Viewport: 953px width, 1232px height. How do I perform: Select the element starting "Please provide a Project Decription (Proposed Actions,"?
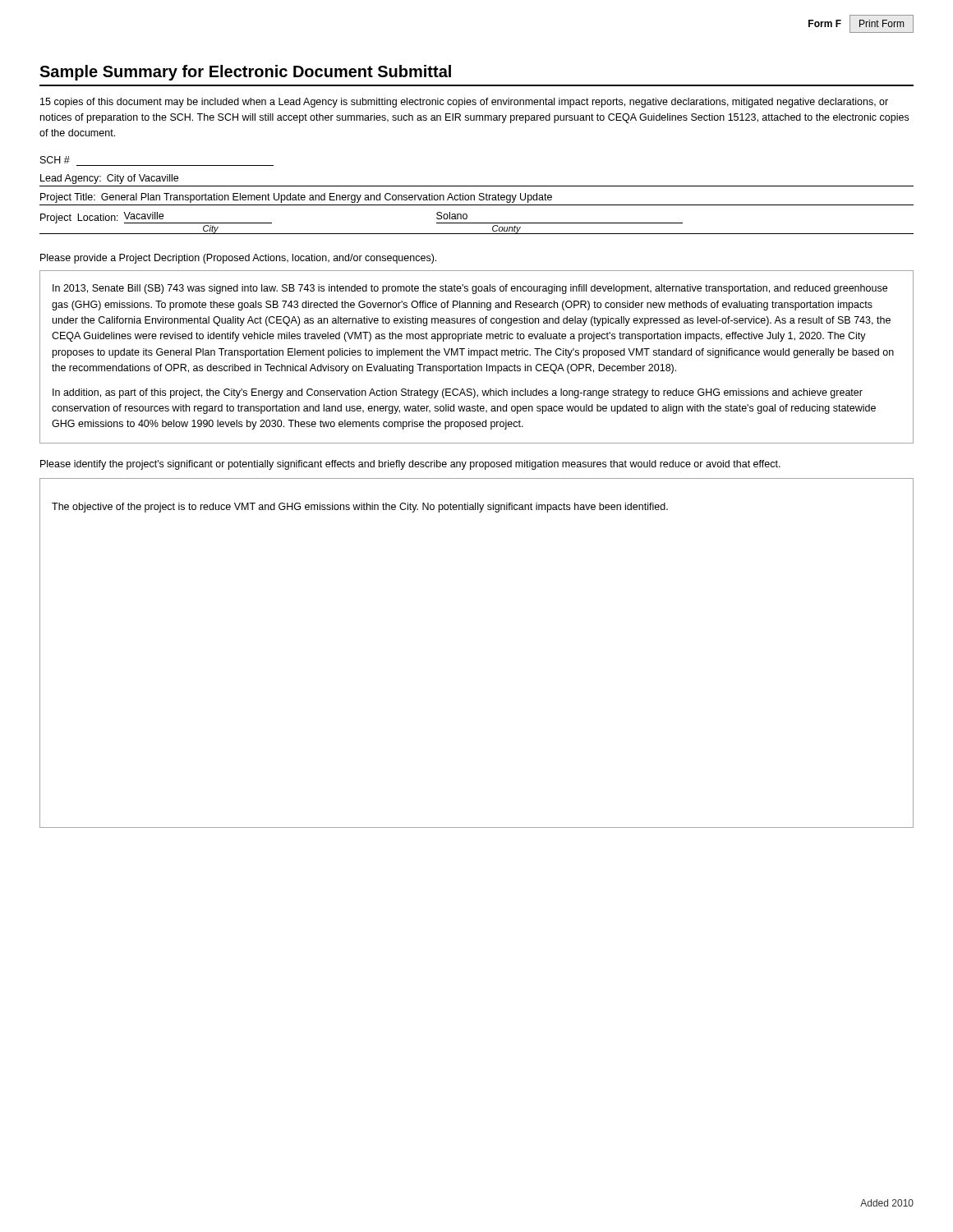(238, 258)
